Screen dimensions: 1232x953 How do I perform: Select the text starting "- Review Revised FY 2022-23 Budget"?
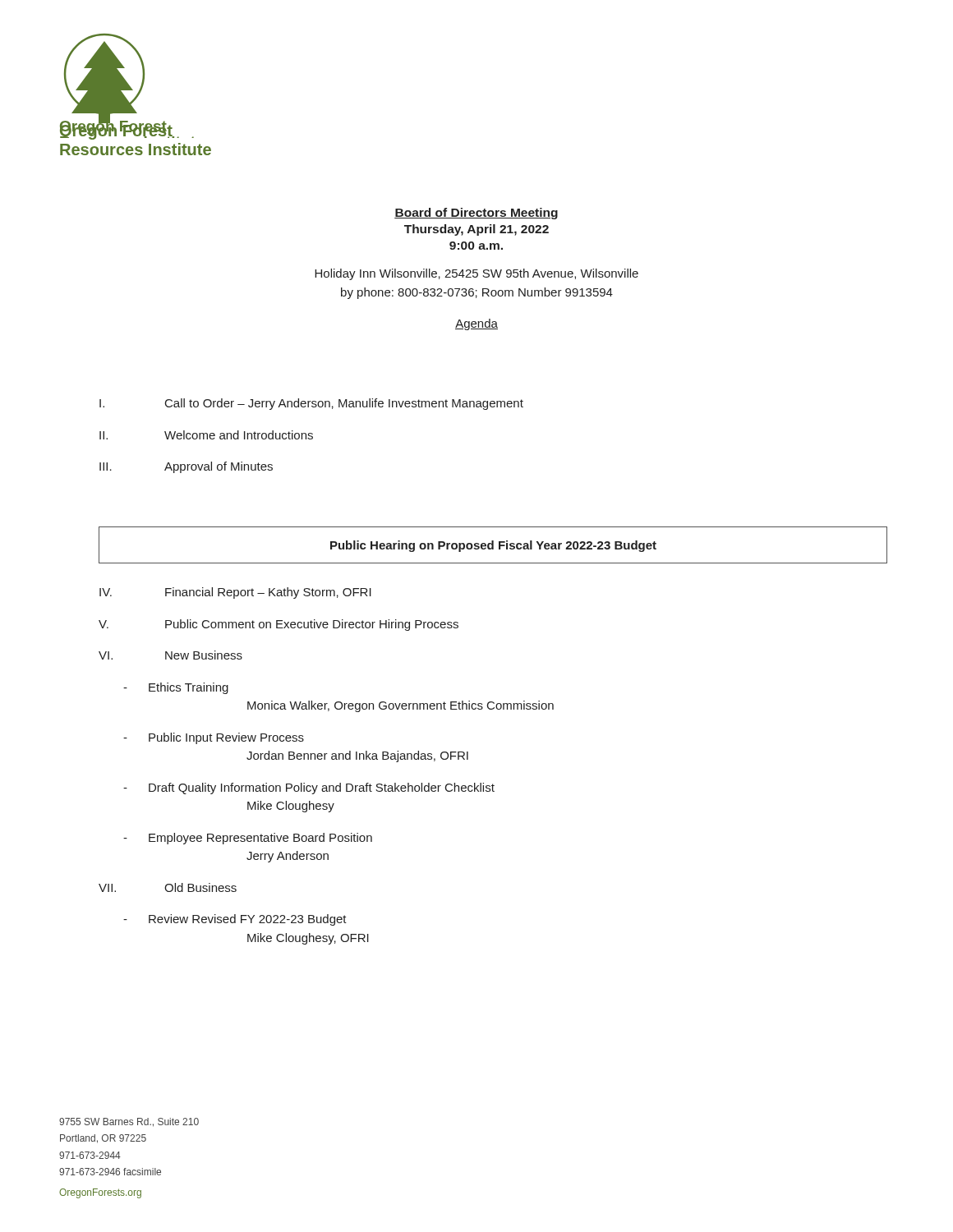click(235, 920)
